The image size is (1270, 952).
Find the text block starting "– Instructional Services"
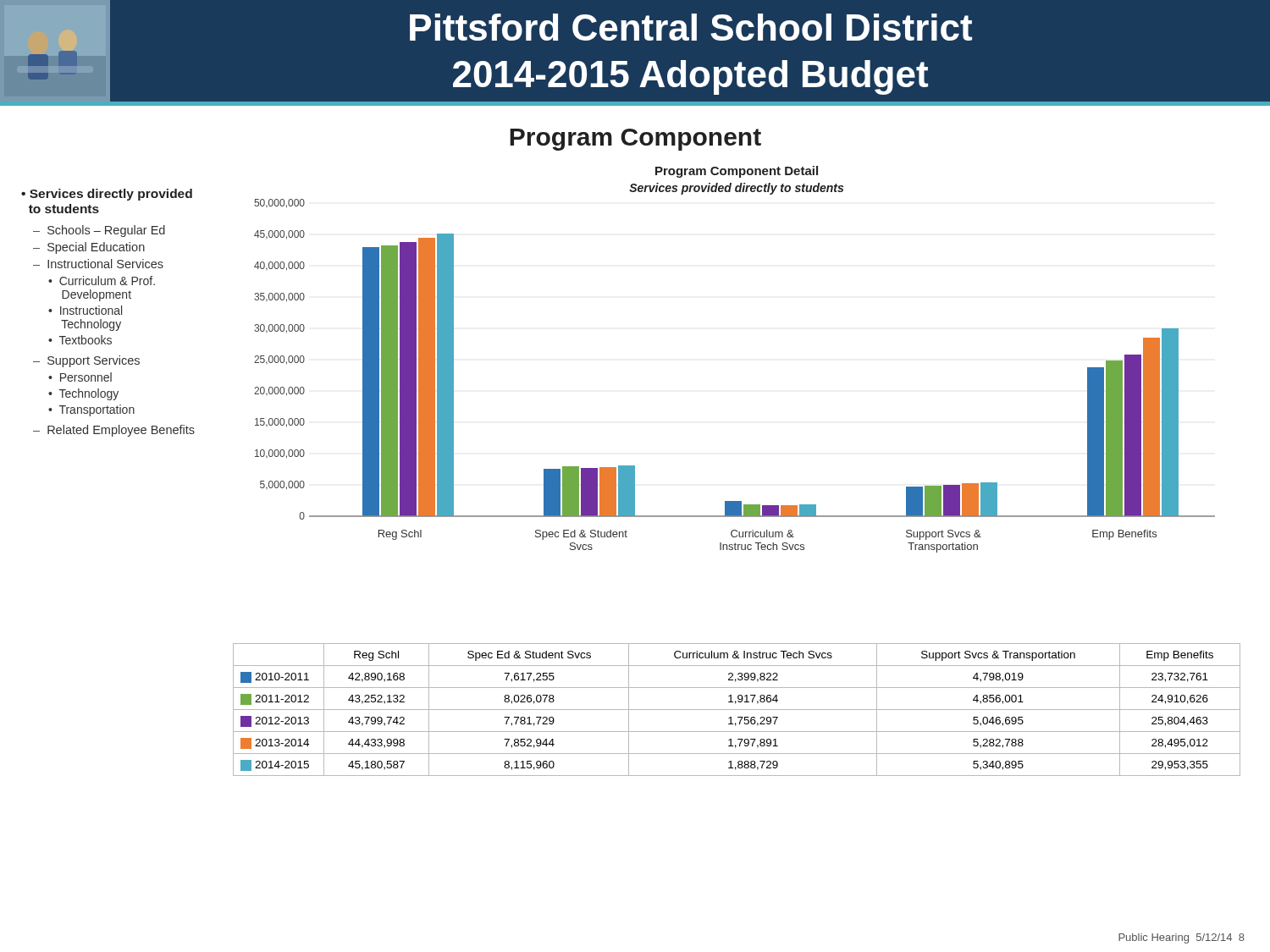(x=98, y=264)
